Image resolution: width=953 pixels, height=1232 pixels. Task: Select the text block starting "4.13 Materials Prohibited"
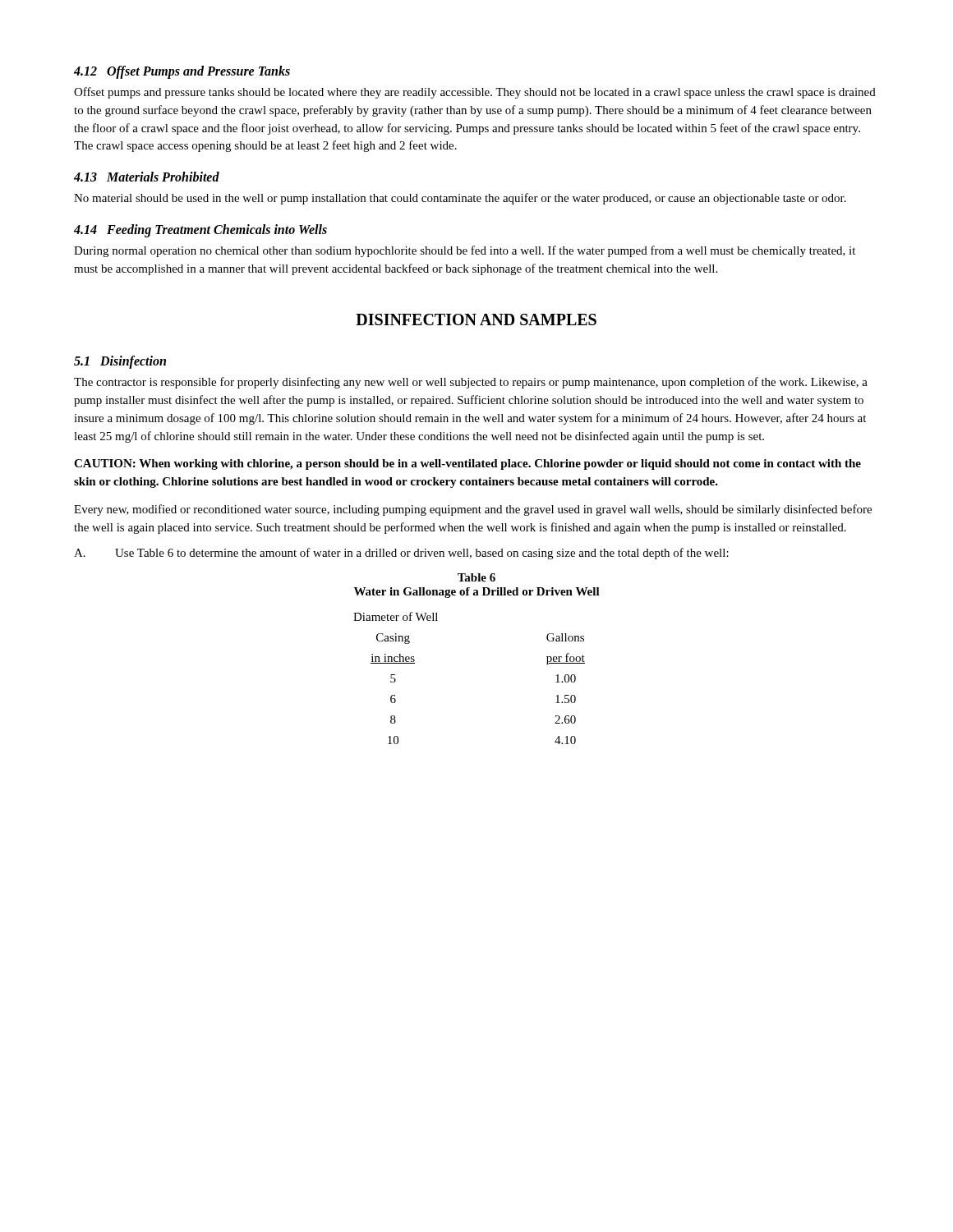146,177
